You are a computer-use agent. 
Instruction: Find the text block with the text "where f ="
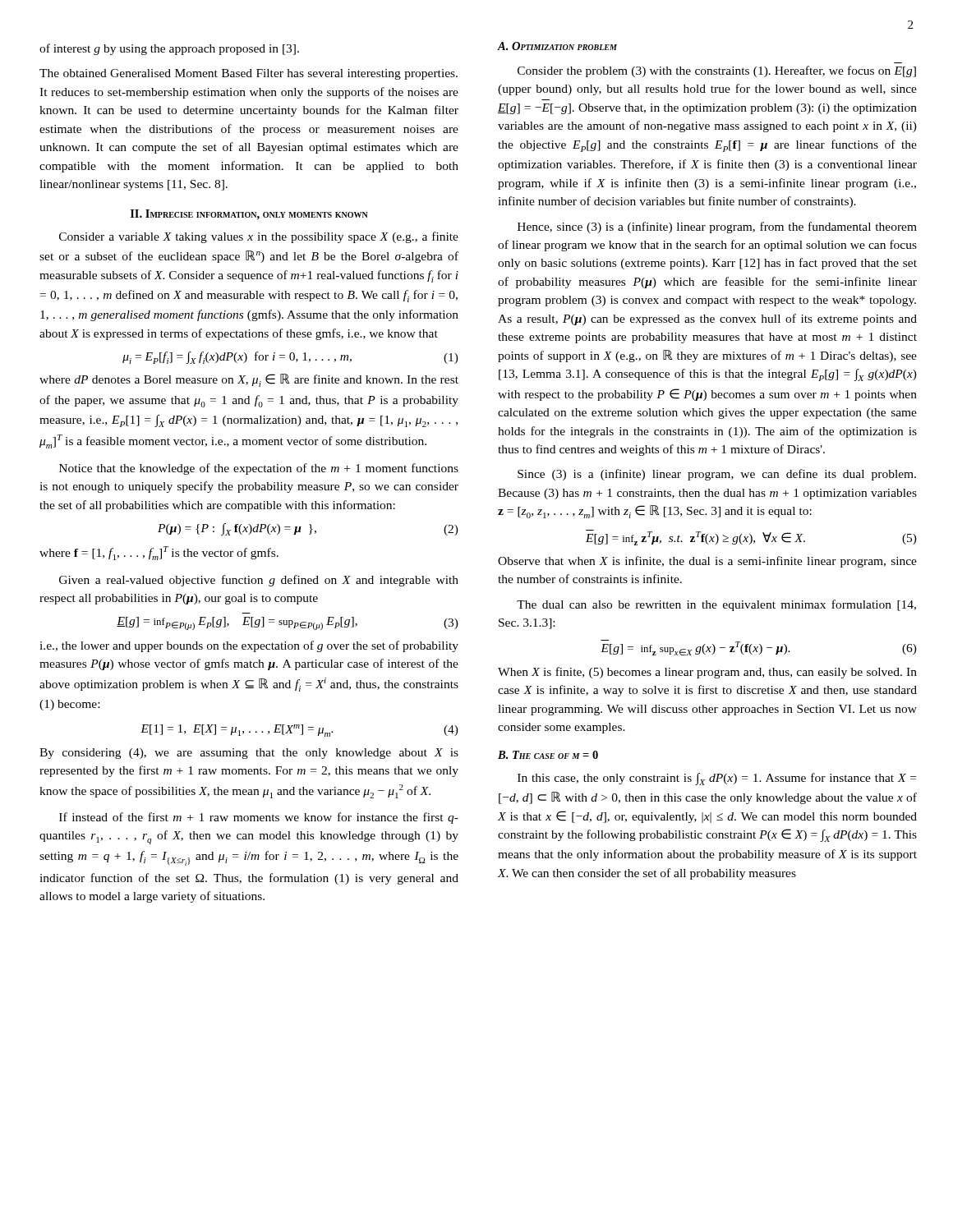tap(249, 575)
